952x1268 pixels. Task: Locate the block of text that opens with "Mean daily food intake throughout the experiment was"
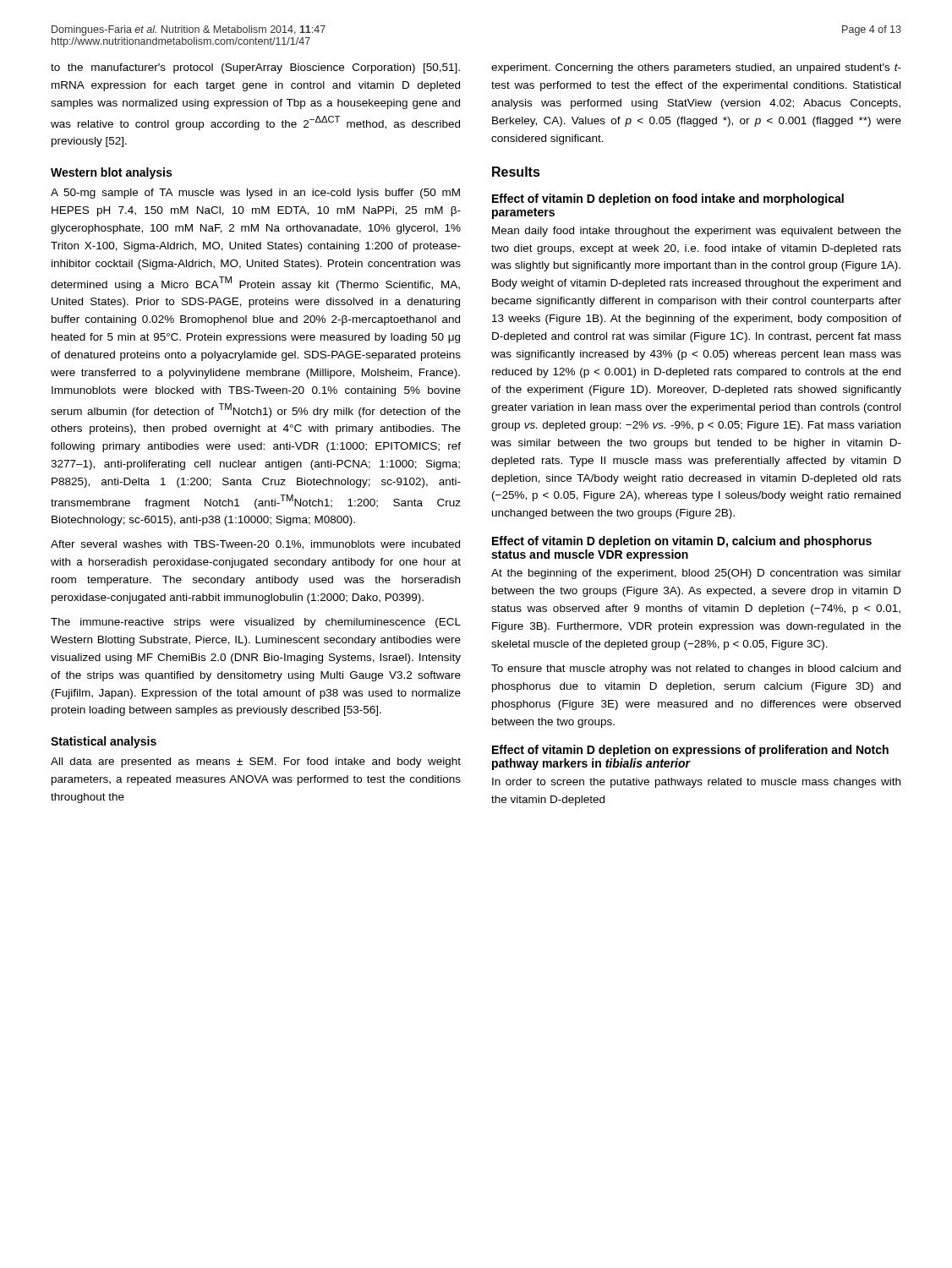pyautogui.click(x=696, y=372)
